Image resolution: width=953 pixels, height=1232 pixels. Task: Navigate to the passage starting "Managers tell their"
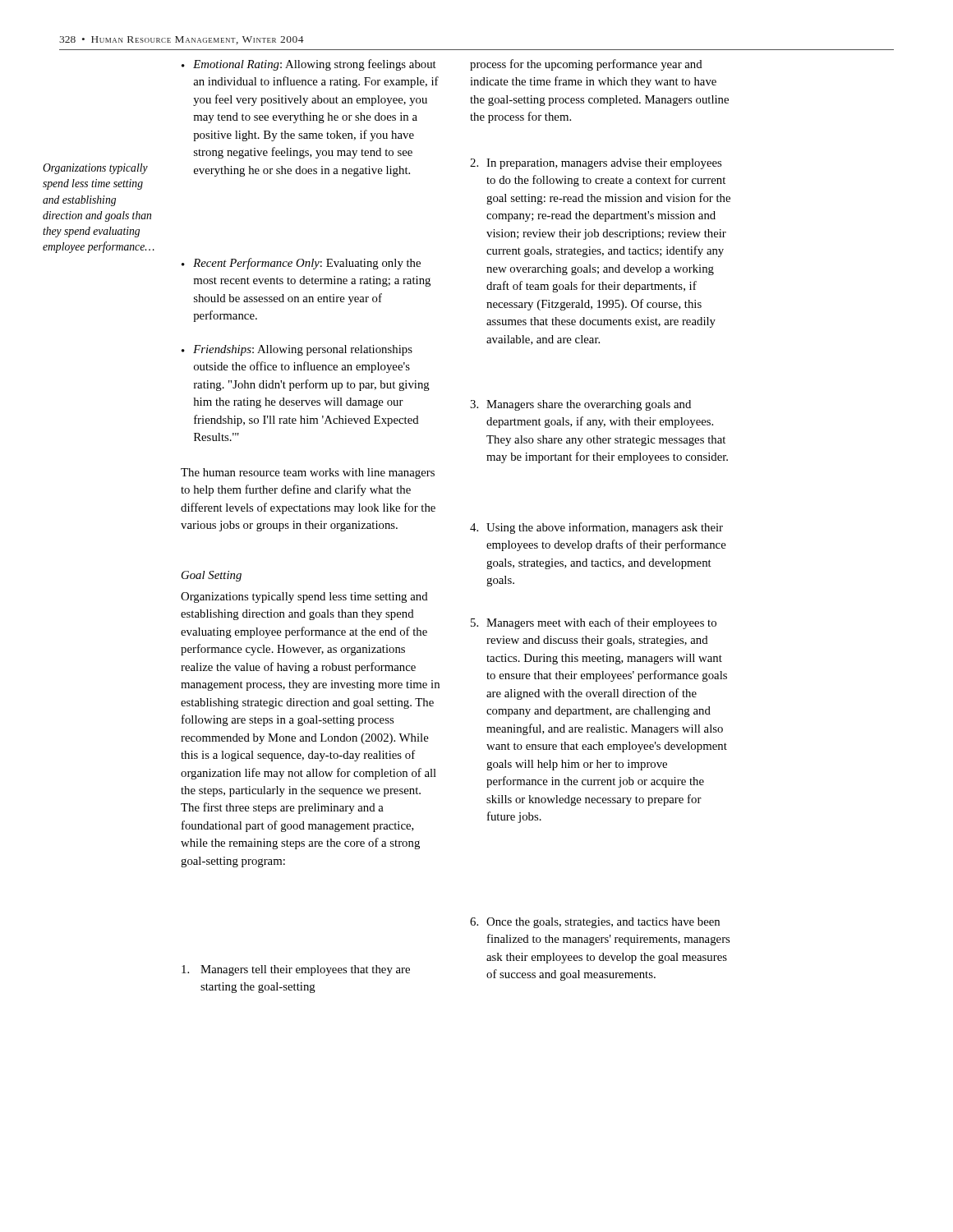(311, 979)
